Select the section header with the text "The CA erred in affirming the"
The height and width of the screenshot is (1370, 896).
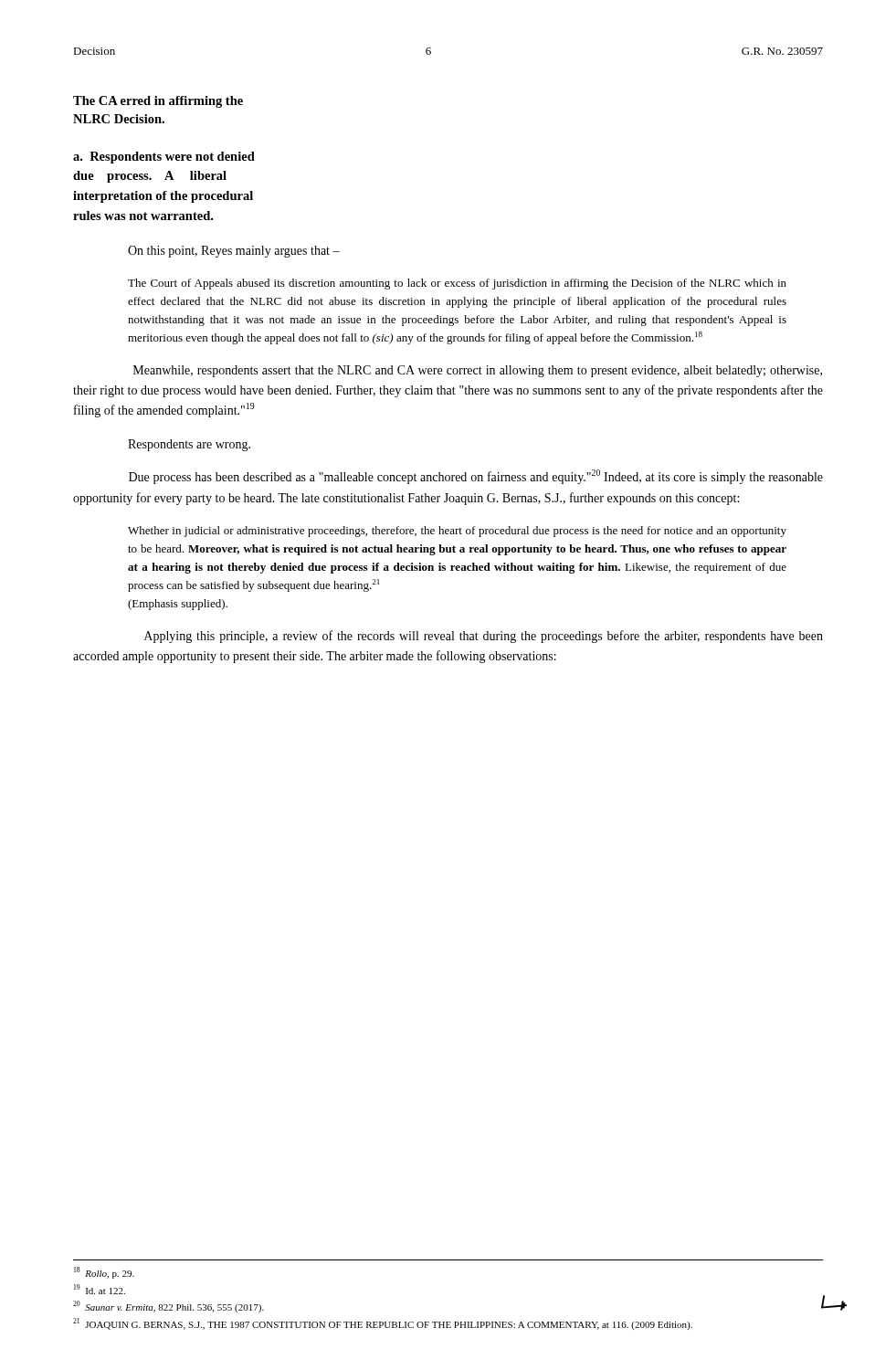tap(158, 110)
